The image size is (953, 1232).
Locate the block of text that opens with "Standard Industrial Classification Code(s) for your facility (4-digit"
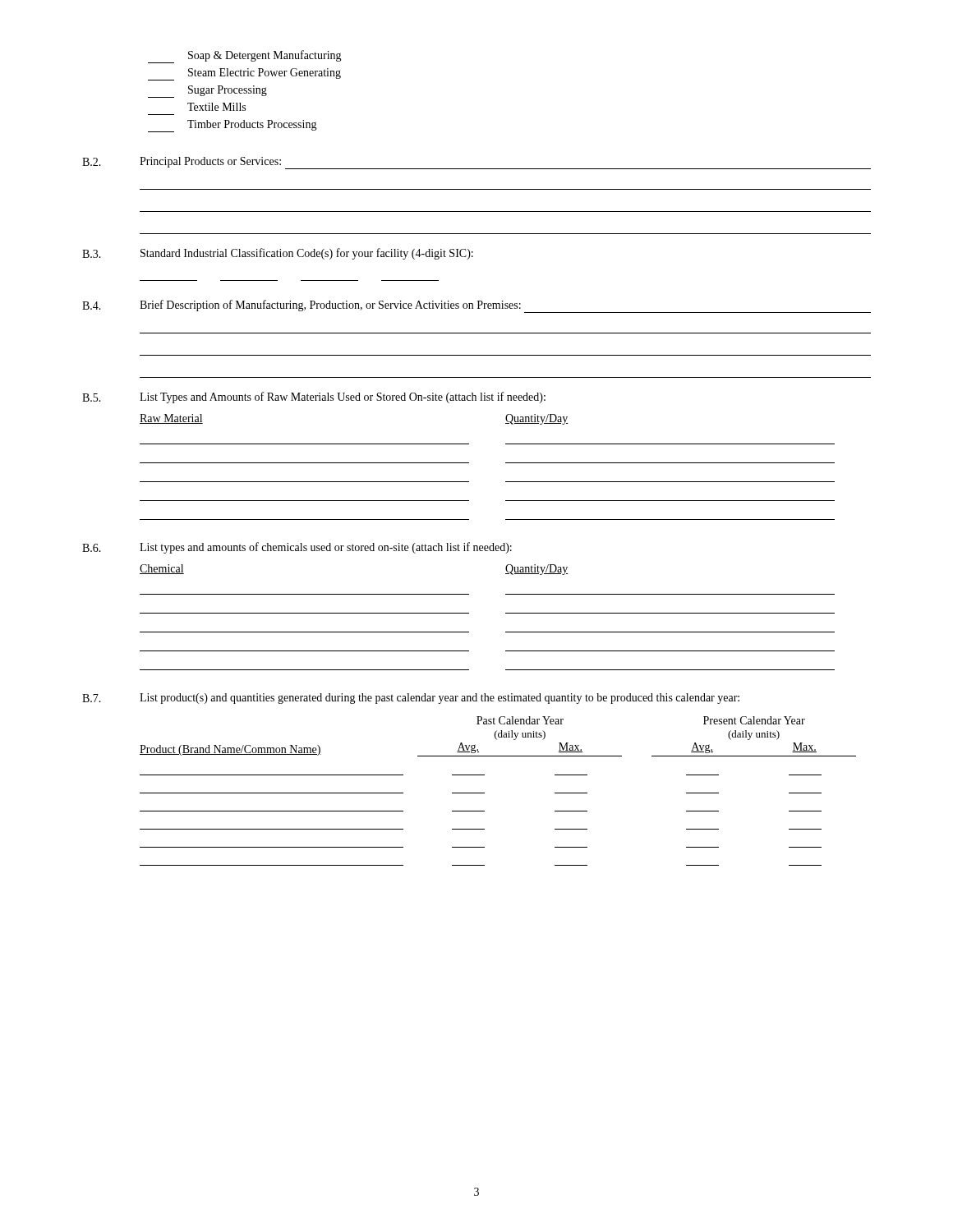coord(307,254)
